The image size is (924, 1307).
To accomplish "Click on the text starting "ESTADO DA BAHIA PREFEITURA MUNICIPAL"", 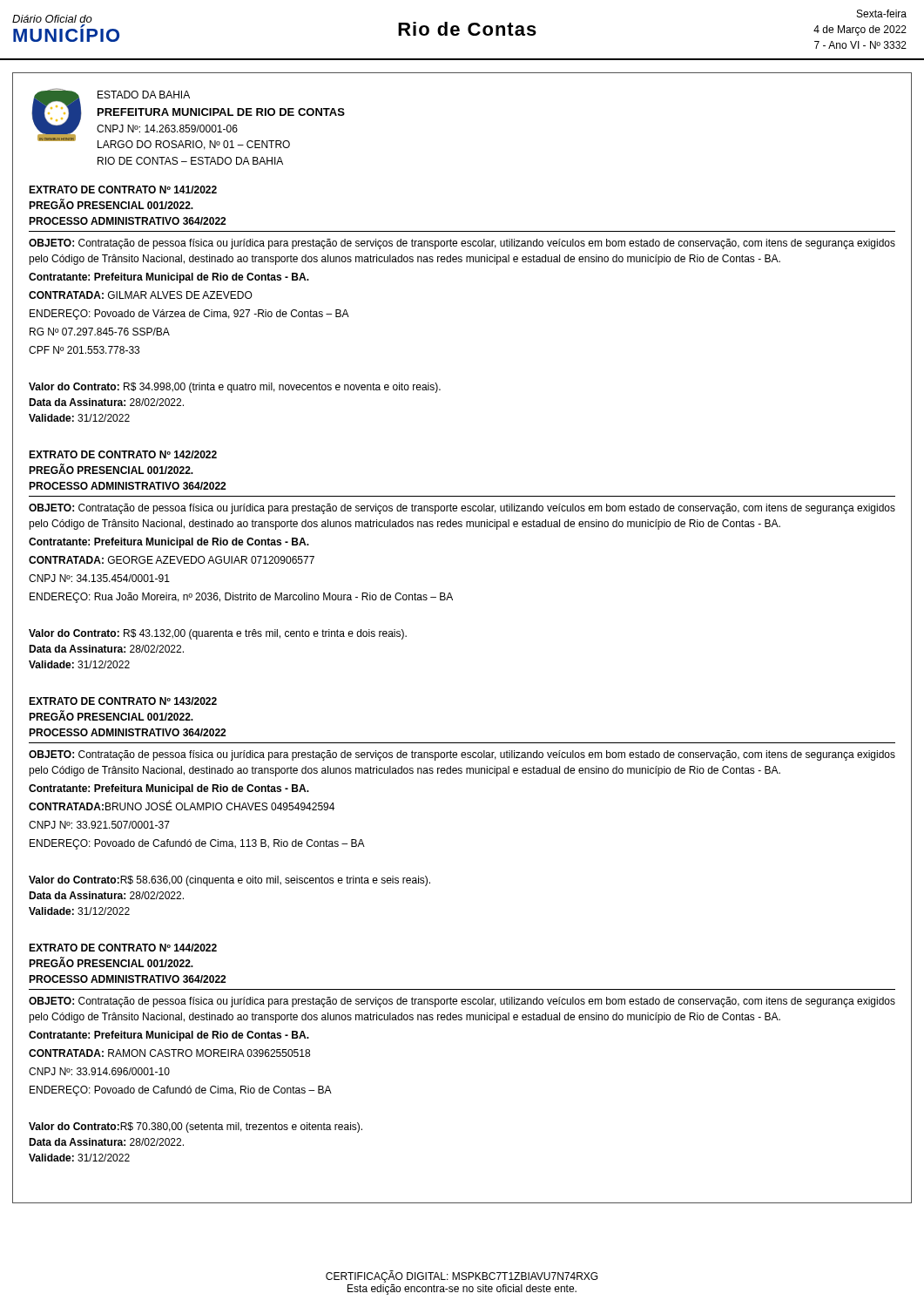I will pos(221,128).
